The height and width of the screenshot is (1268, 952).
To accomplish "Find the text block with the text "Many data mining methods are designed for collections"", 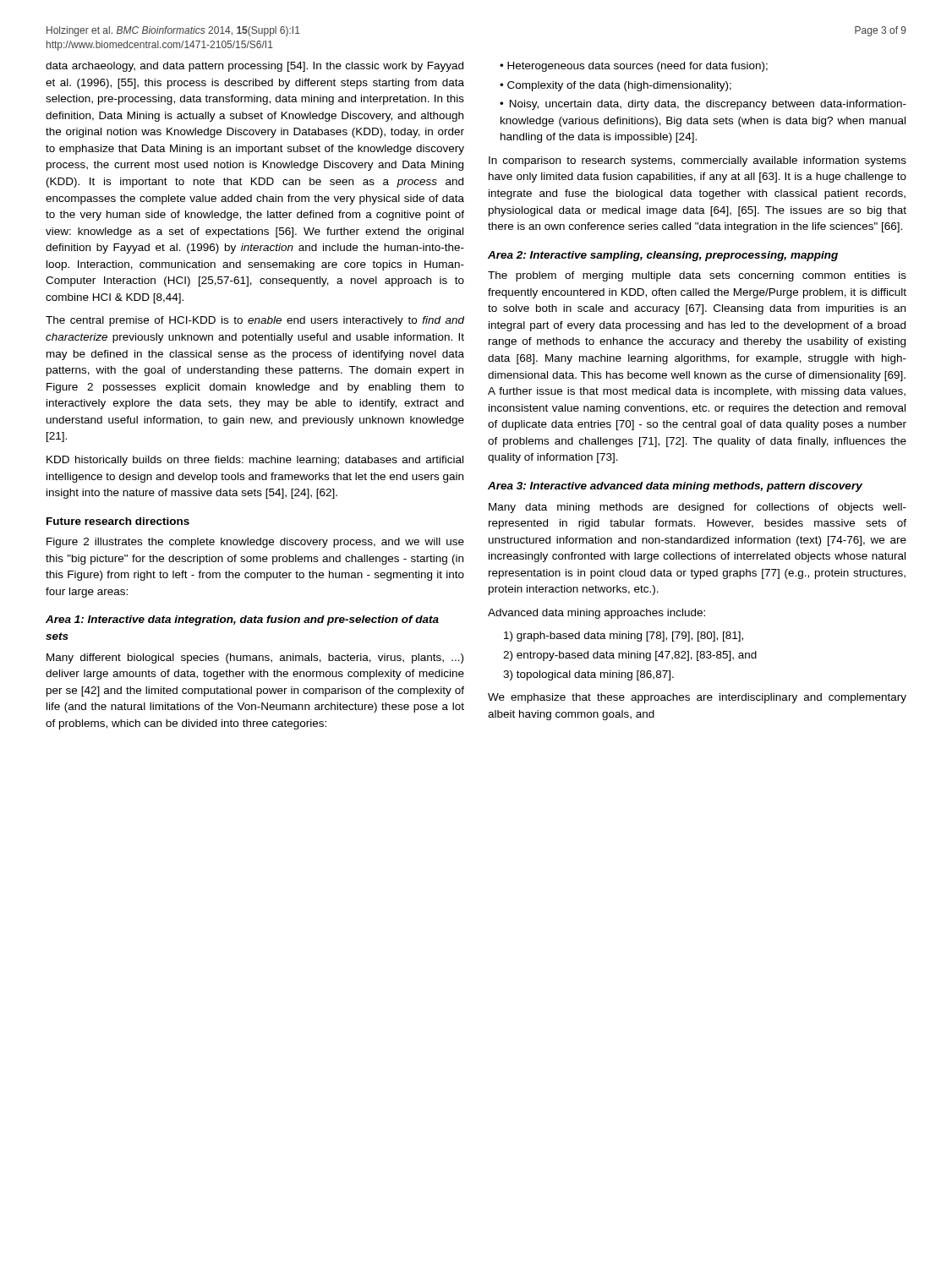I will pos(697,548).
